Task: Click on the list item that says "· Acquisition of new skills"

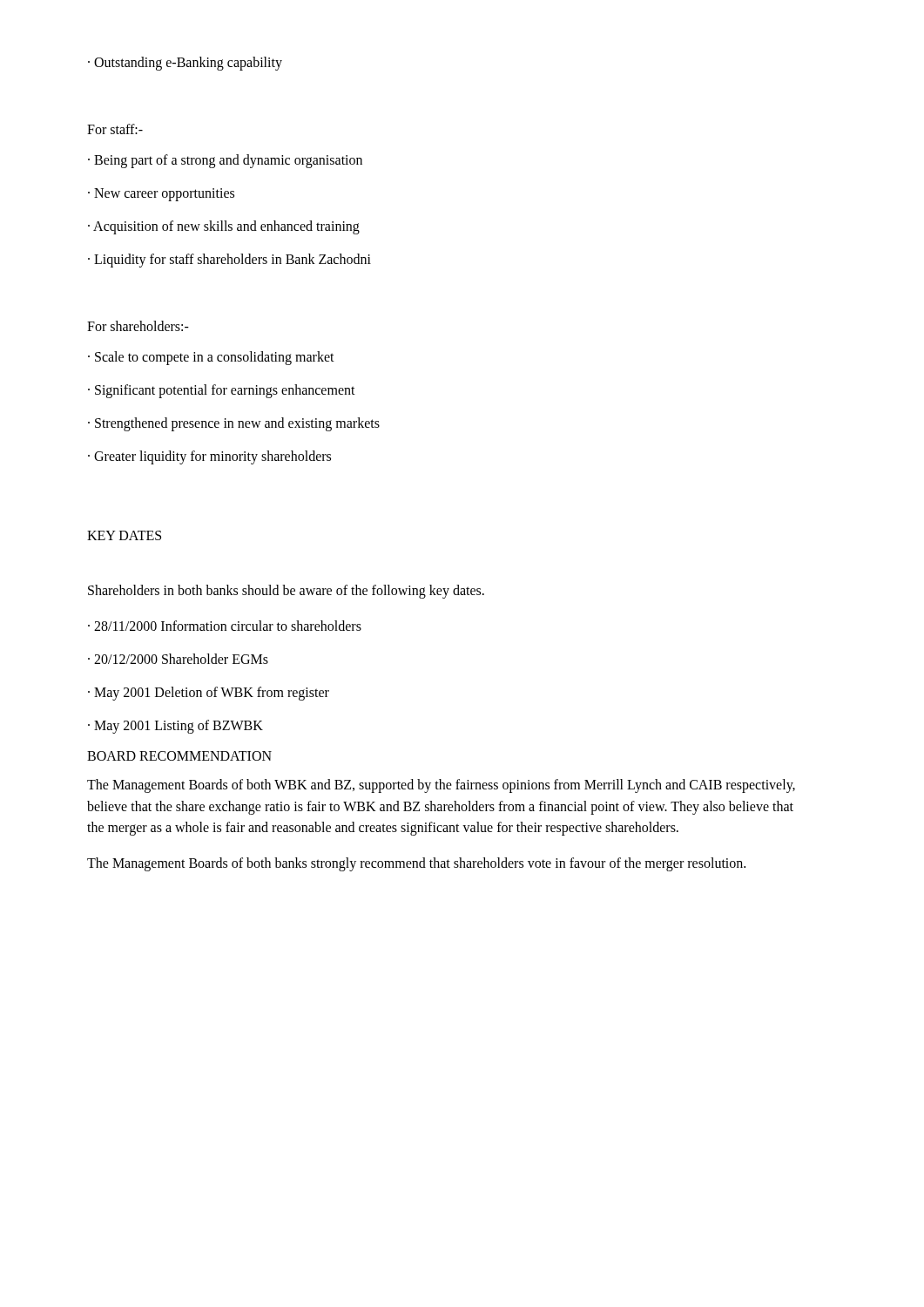Action: (223, 226)
